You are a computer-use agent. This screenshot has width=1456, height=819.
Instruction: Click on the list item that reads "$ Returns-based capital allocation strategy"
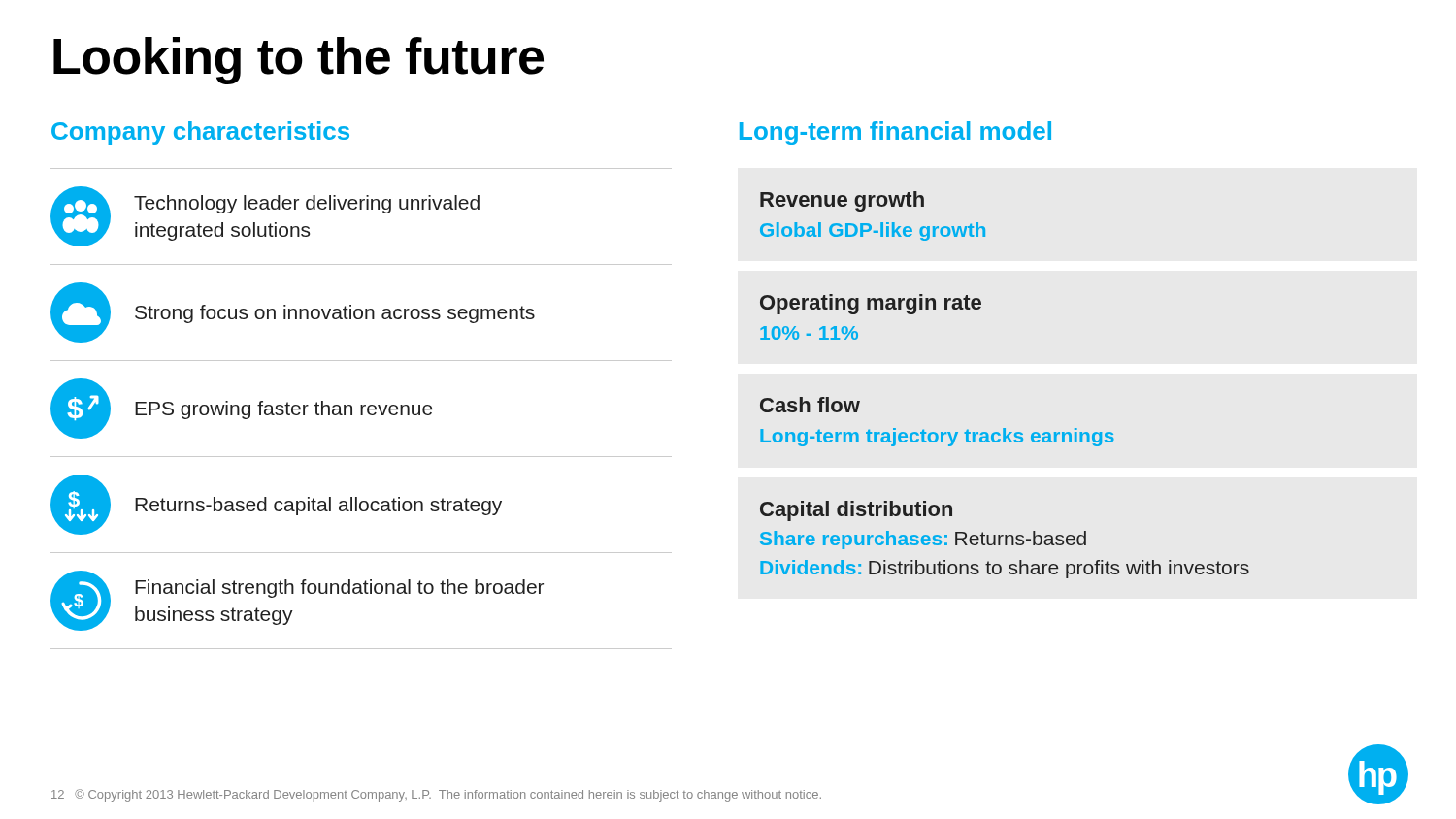tap(276, 505)
